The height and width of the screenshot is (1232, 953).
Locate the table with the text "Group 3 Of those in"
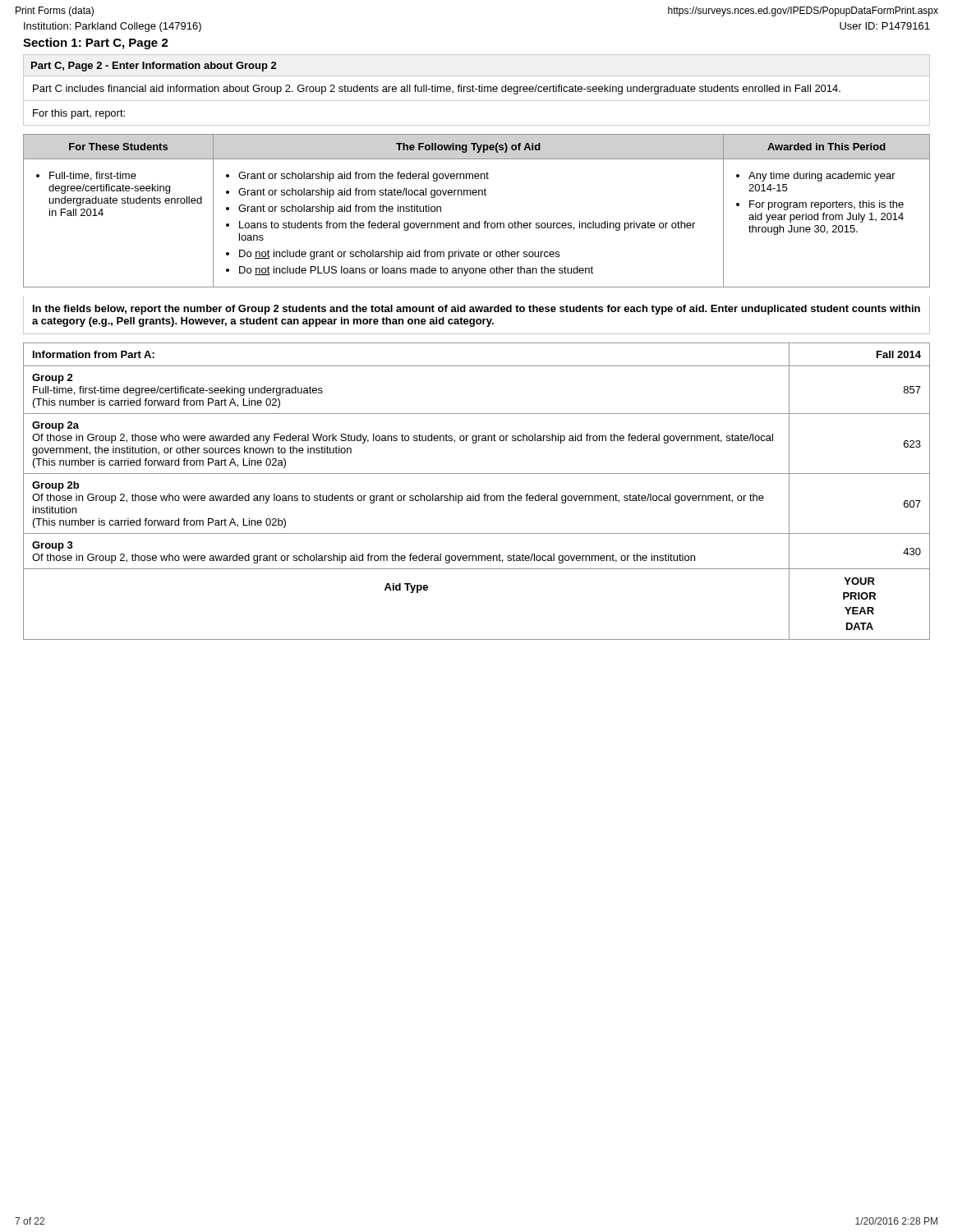coord(476,491)
